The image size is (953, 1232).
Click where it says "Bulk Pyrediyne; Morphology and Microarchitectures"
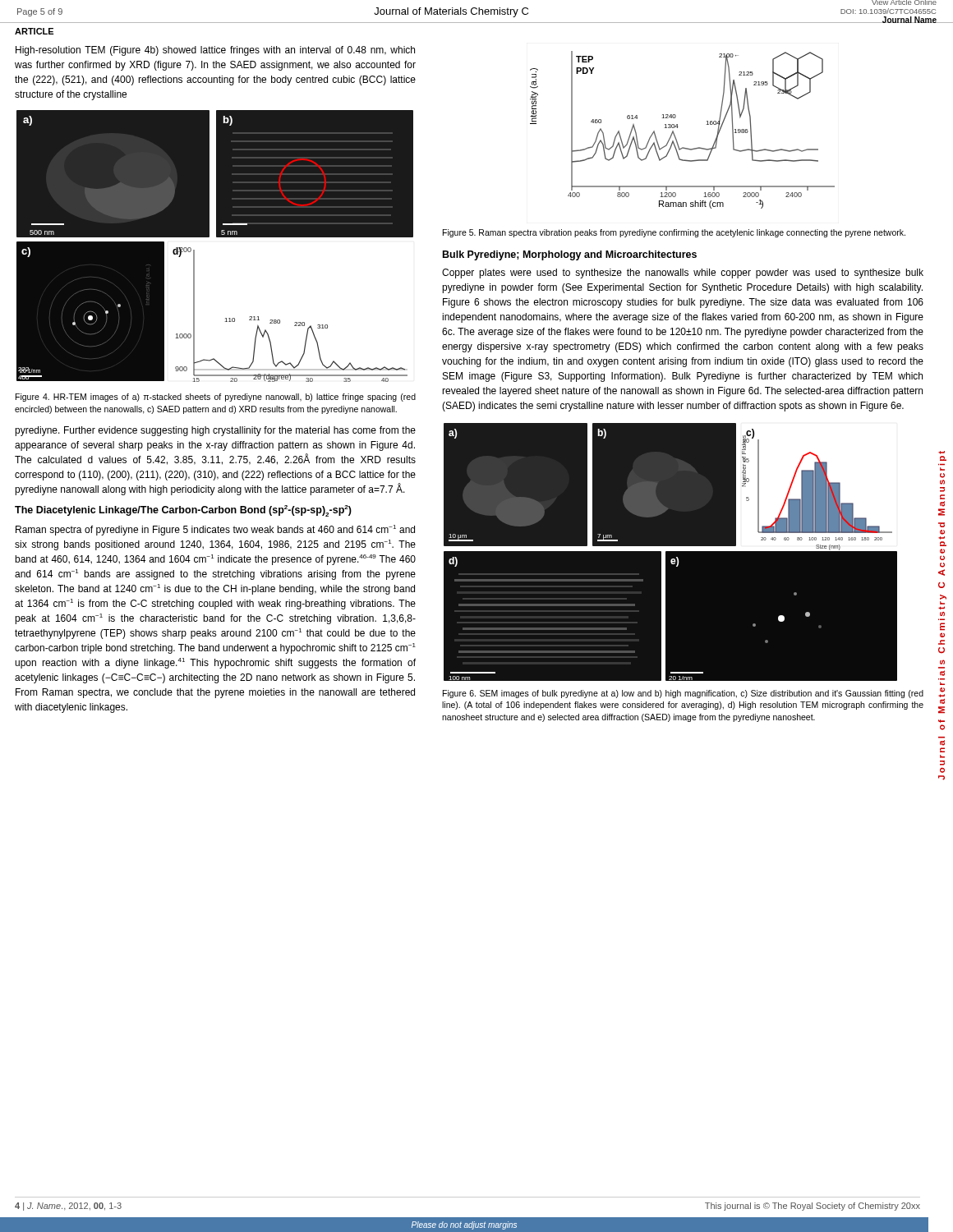pyautogui.click(x=570, y=254)
